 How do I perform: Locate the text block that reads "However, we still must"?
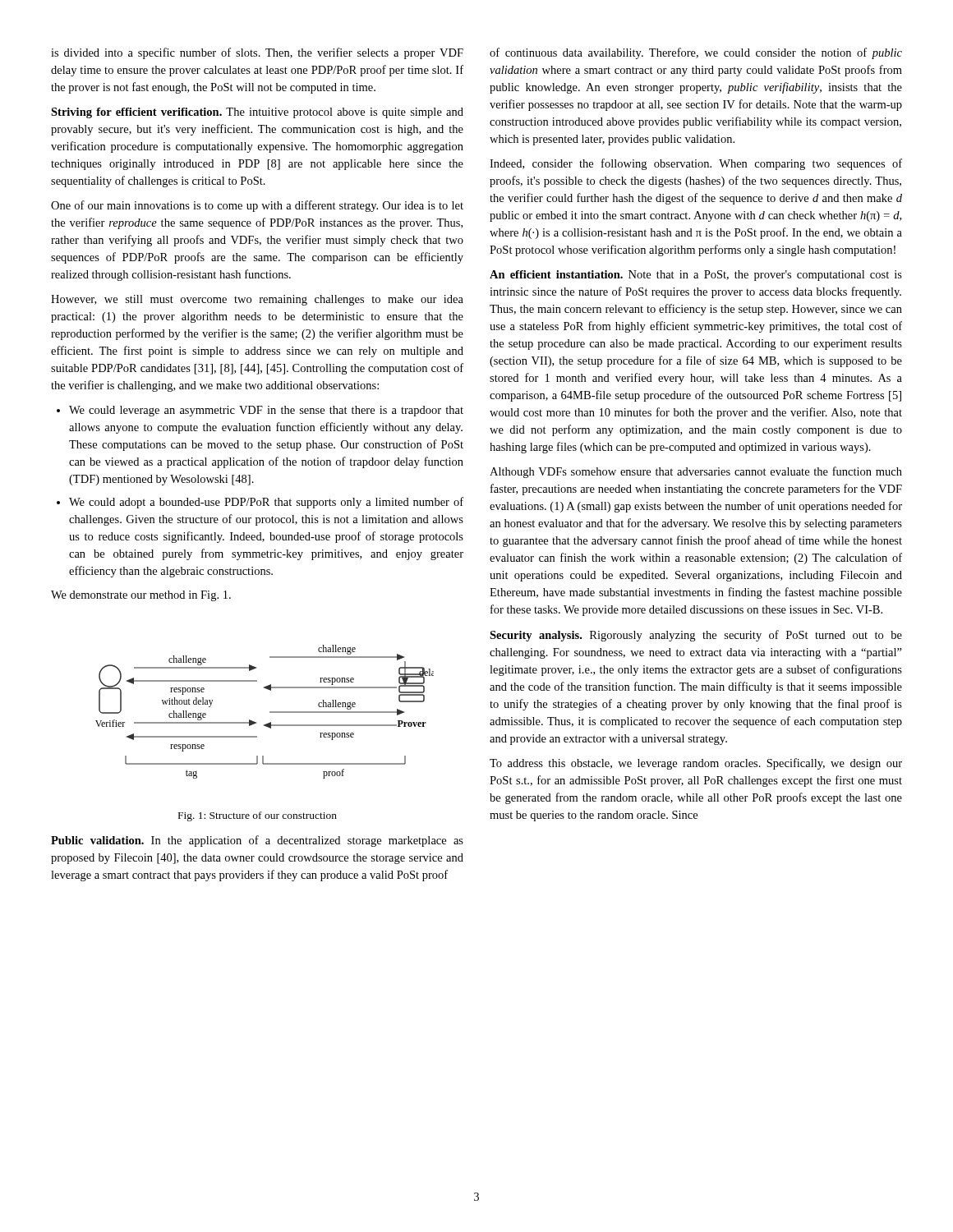[x=257, y=343]
